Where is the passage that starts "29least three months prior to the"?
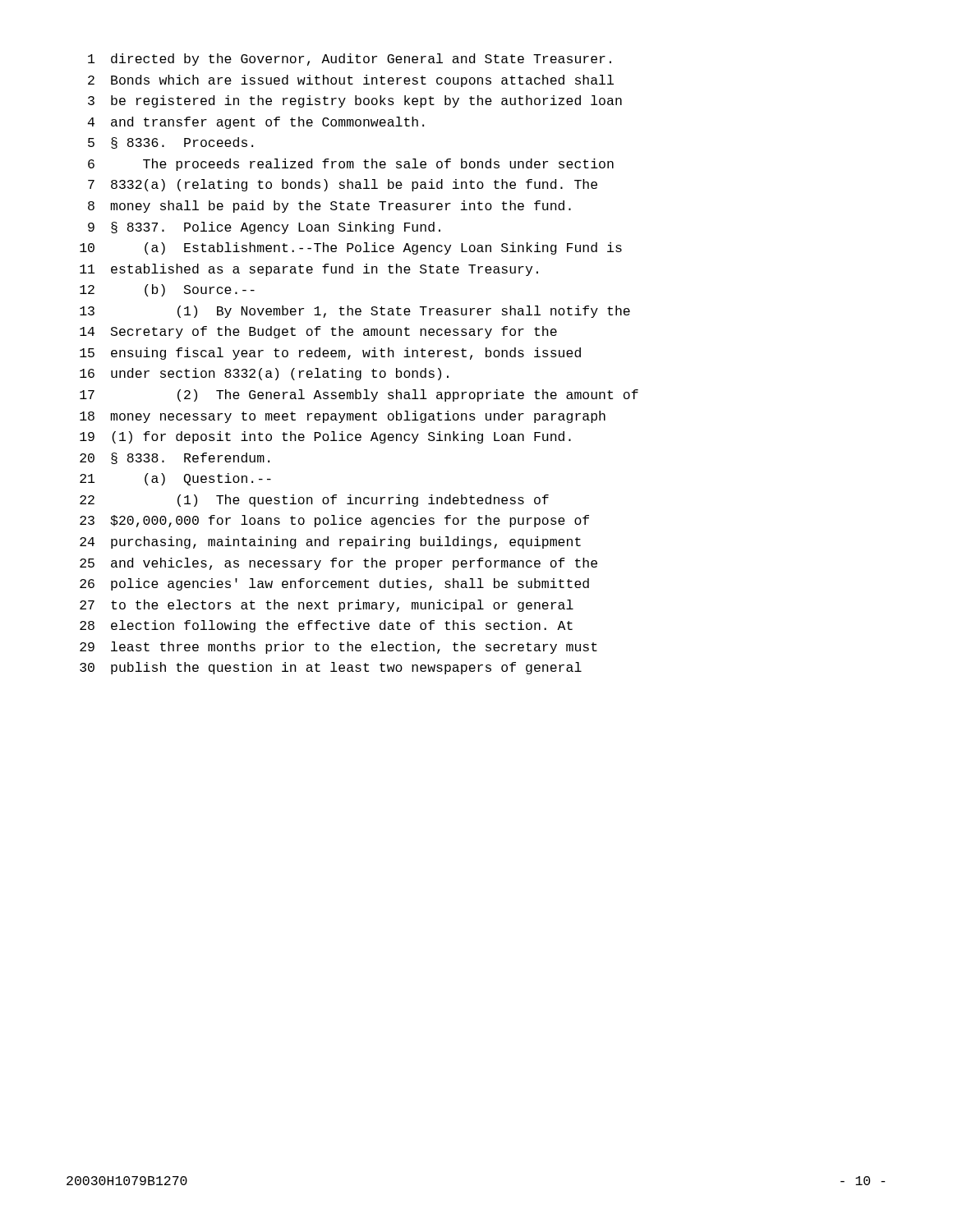The height and width of the screenshot is (1232, 953). tap(476, 648)
